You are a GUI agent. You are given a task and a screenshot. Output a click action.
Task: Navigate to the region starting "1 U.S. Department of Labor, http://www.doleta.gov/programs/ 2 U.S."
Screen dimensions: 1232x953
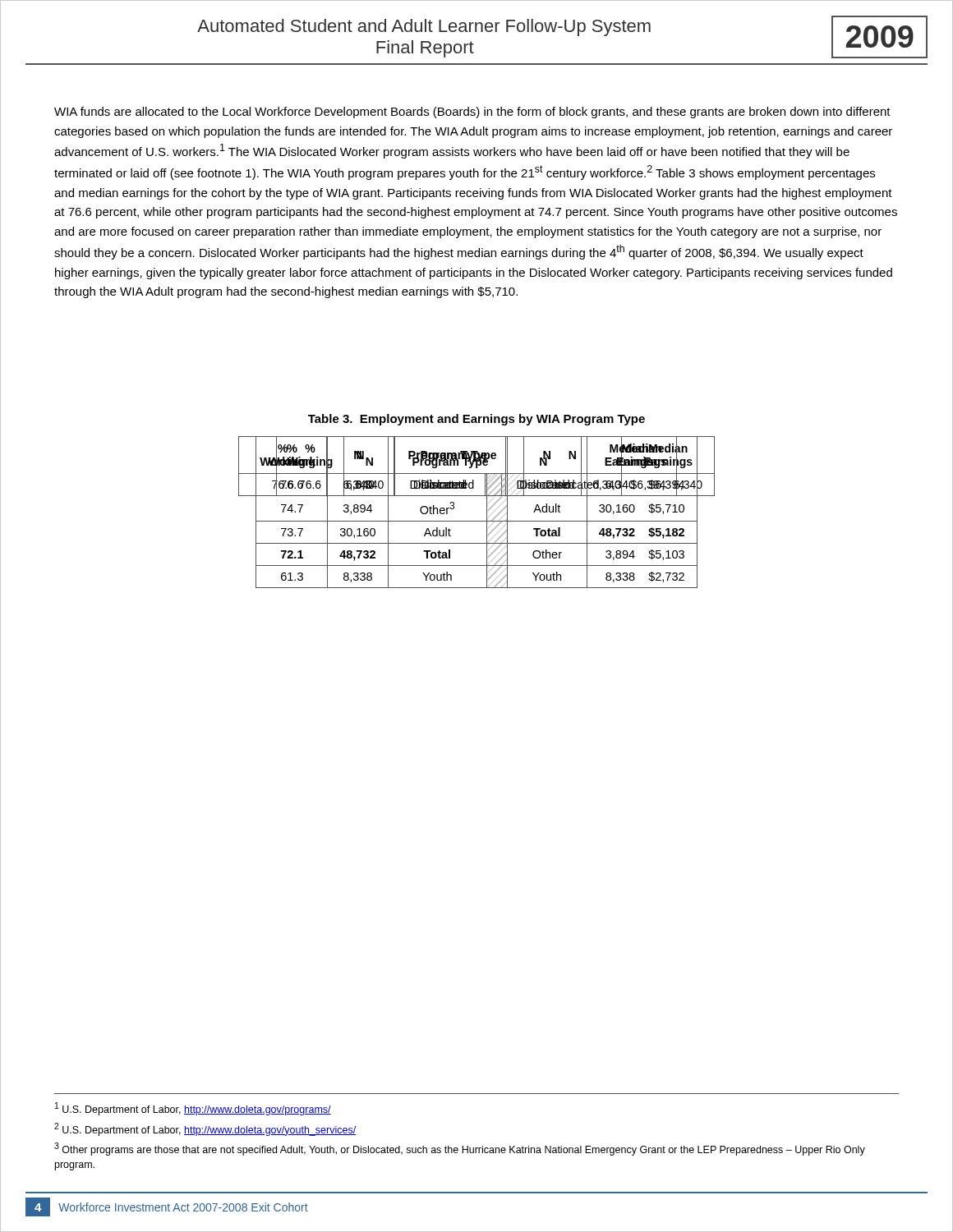[x=476, y=1136]
